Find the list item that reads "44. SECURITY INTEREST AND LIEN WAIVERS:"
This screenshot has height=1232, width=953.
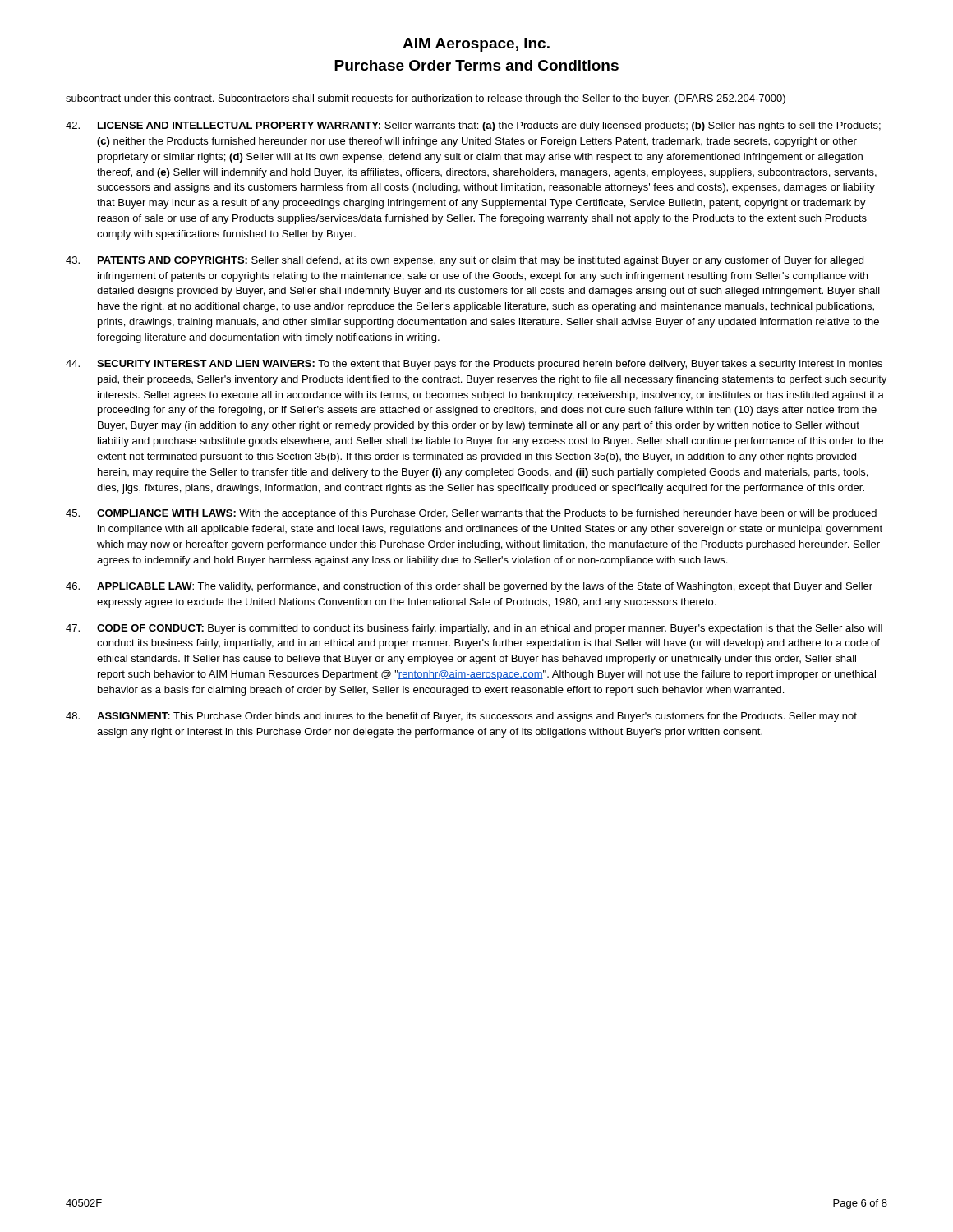point(476,426)
